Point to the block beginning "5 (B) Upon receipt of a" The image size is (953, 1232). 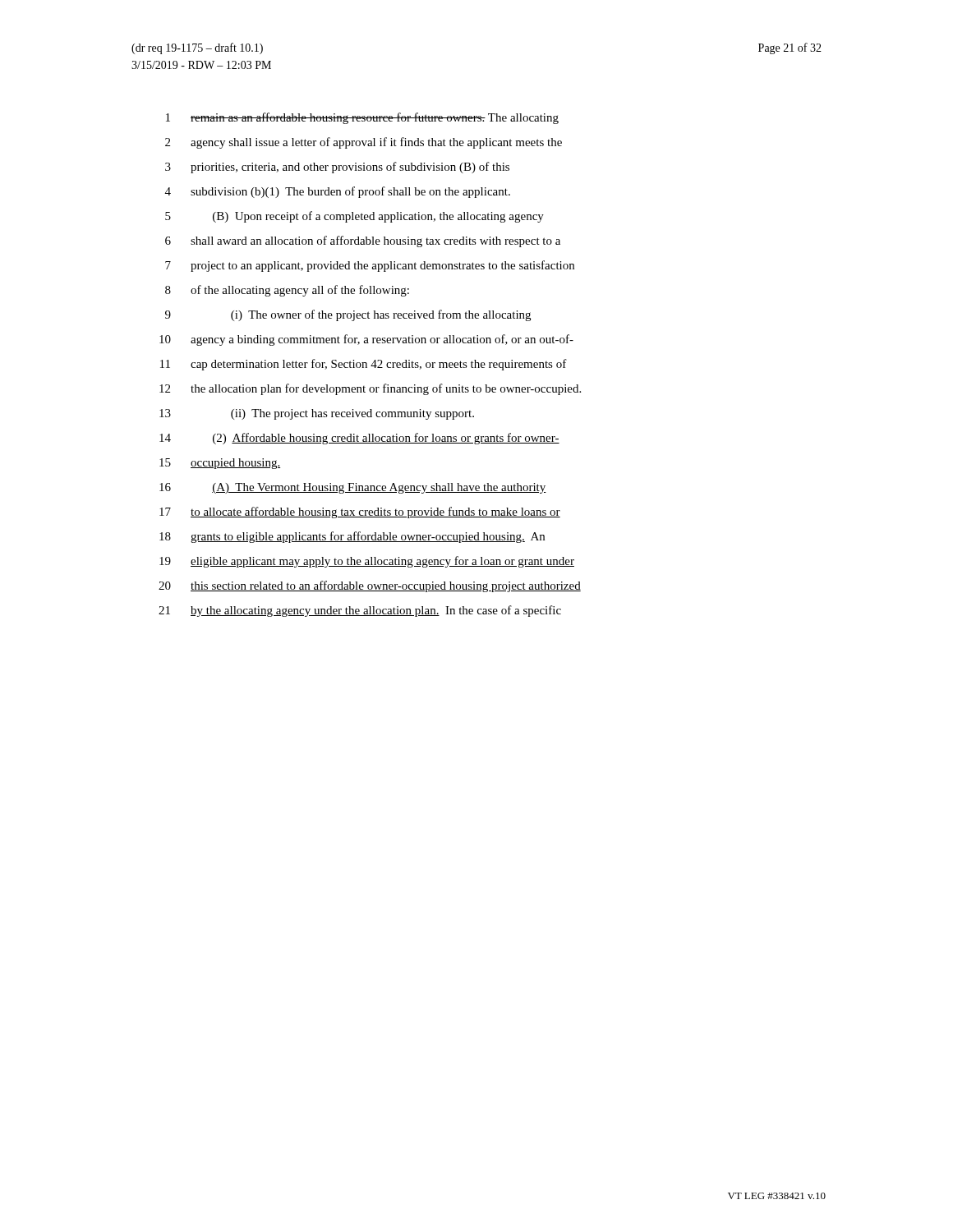[x=479, y=216]
